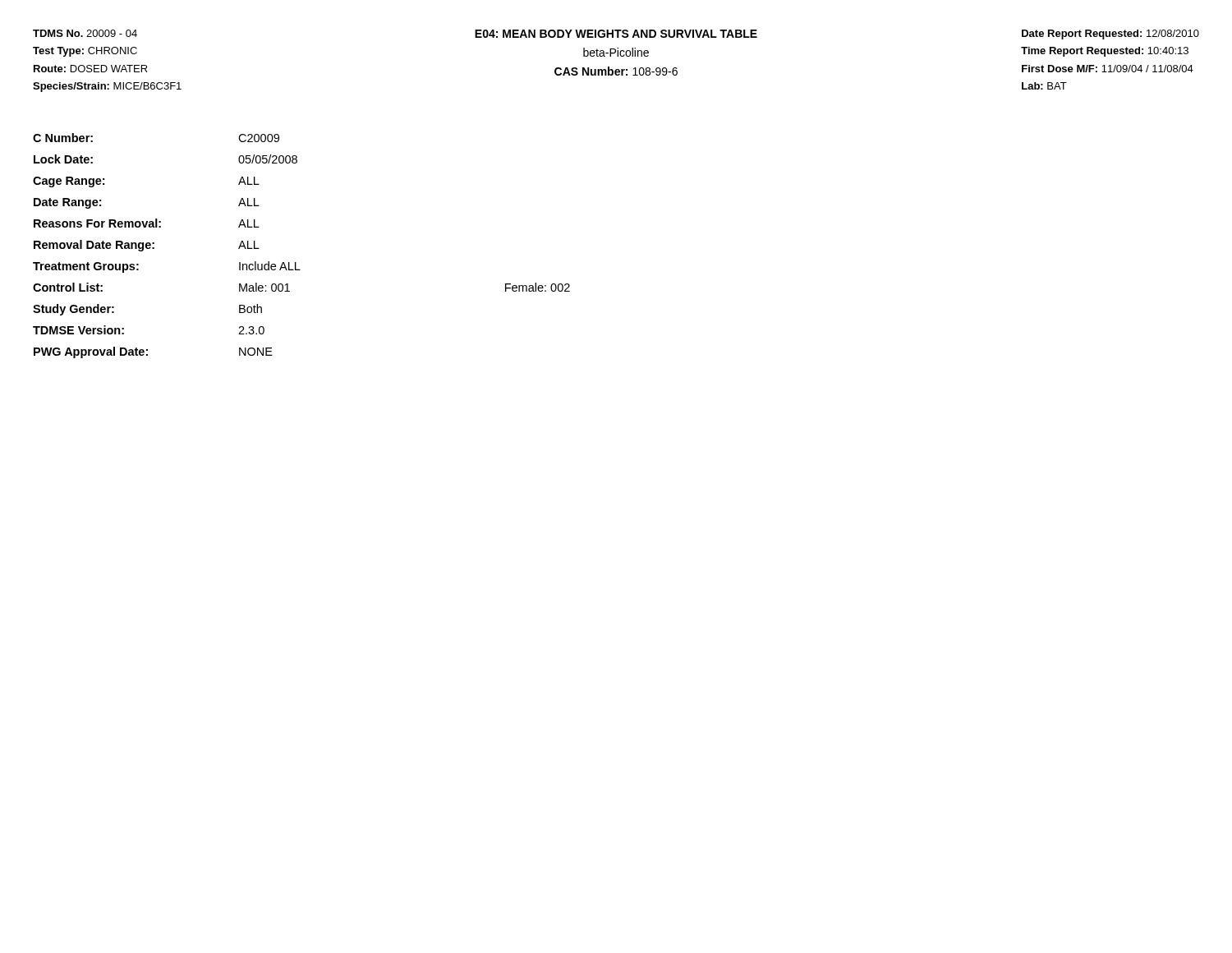This screenshot has width=1232, height=953.
Task: Find "Lock Date: 05/05/2008" on this page
Action: (x=55, y=159)
